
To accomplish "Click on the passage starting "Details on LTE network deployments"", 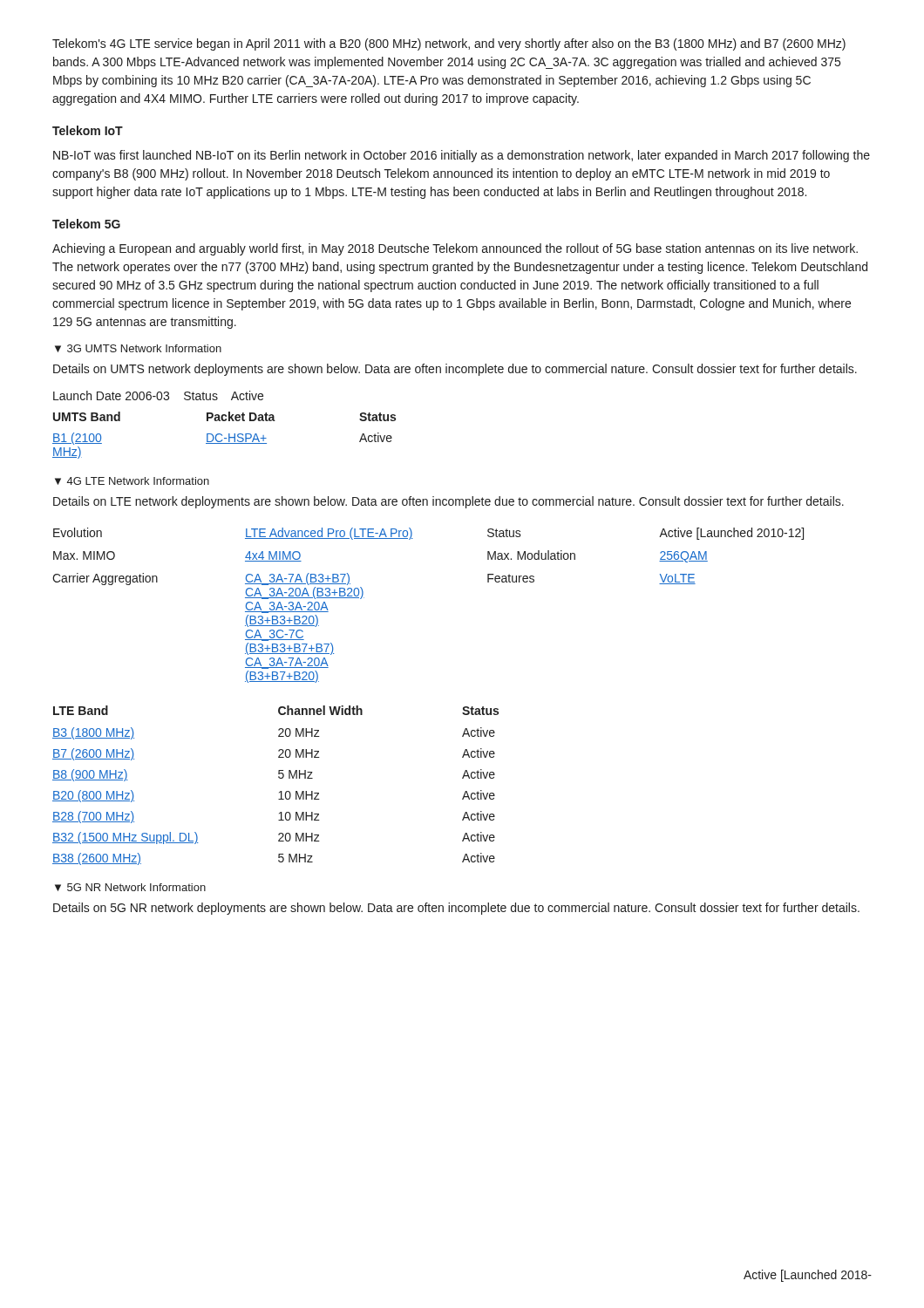I will pyautogui.click(x=462, y=502).
